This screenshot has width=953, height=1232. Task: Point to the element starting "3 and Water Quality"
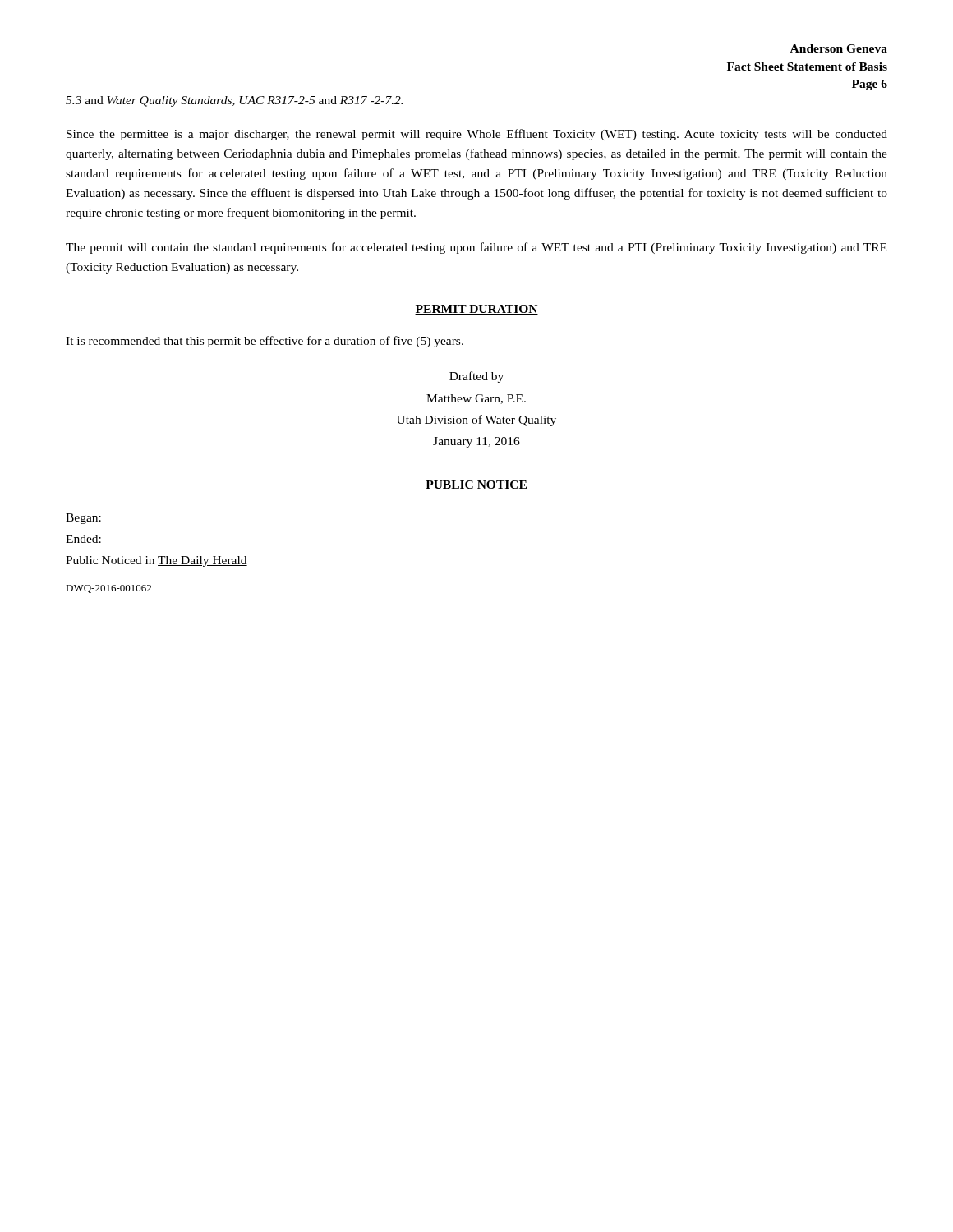pos(234,101)
